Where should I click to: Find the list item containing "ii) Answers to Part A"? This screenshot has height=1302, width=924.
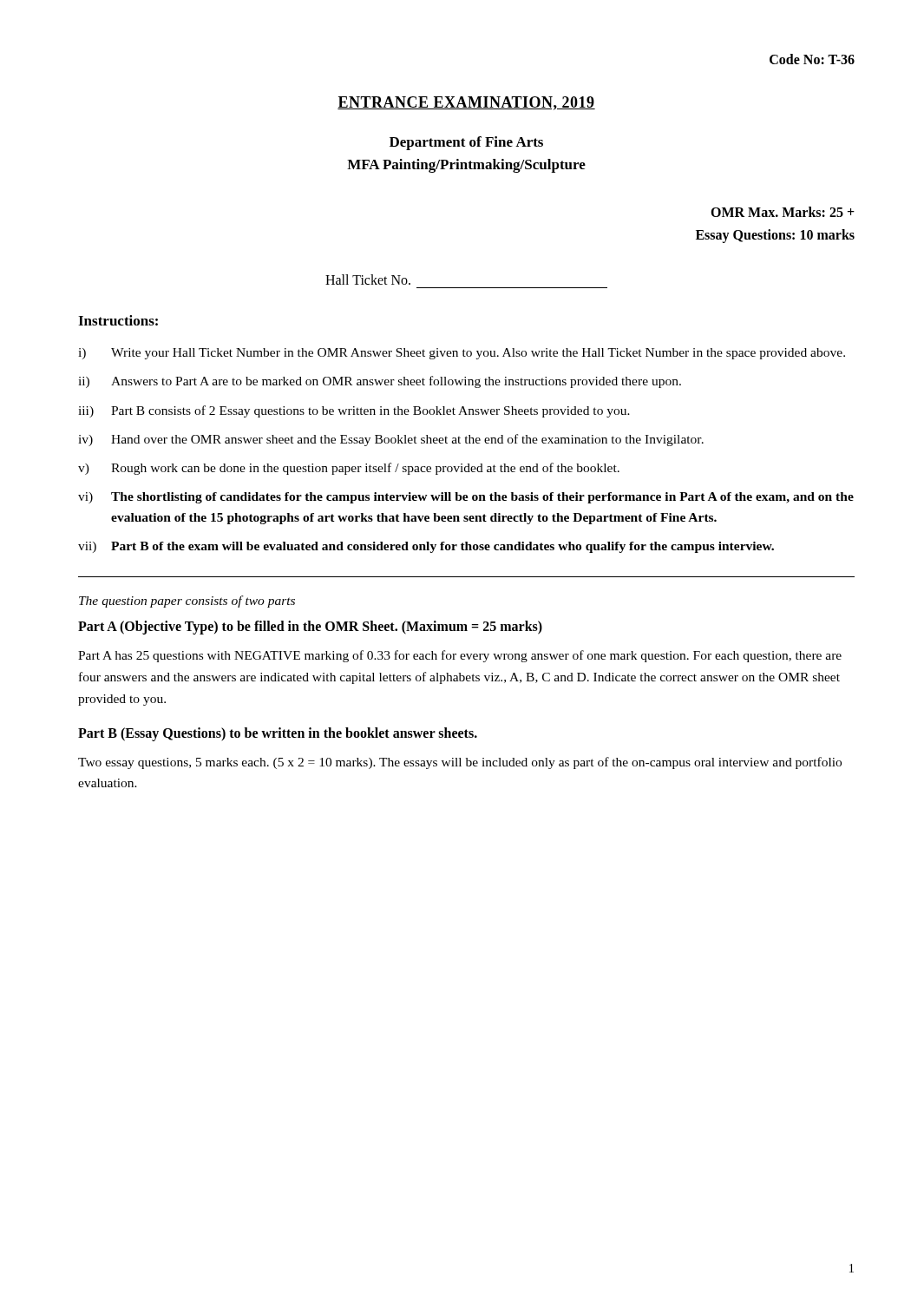pyautogui.click(x=466, y=381)
